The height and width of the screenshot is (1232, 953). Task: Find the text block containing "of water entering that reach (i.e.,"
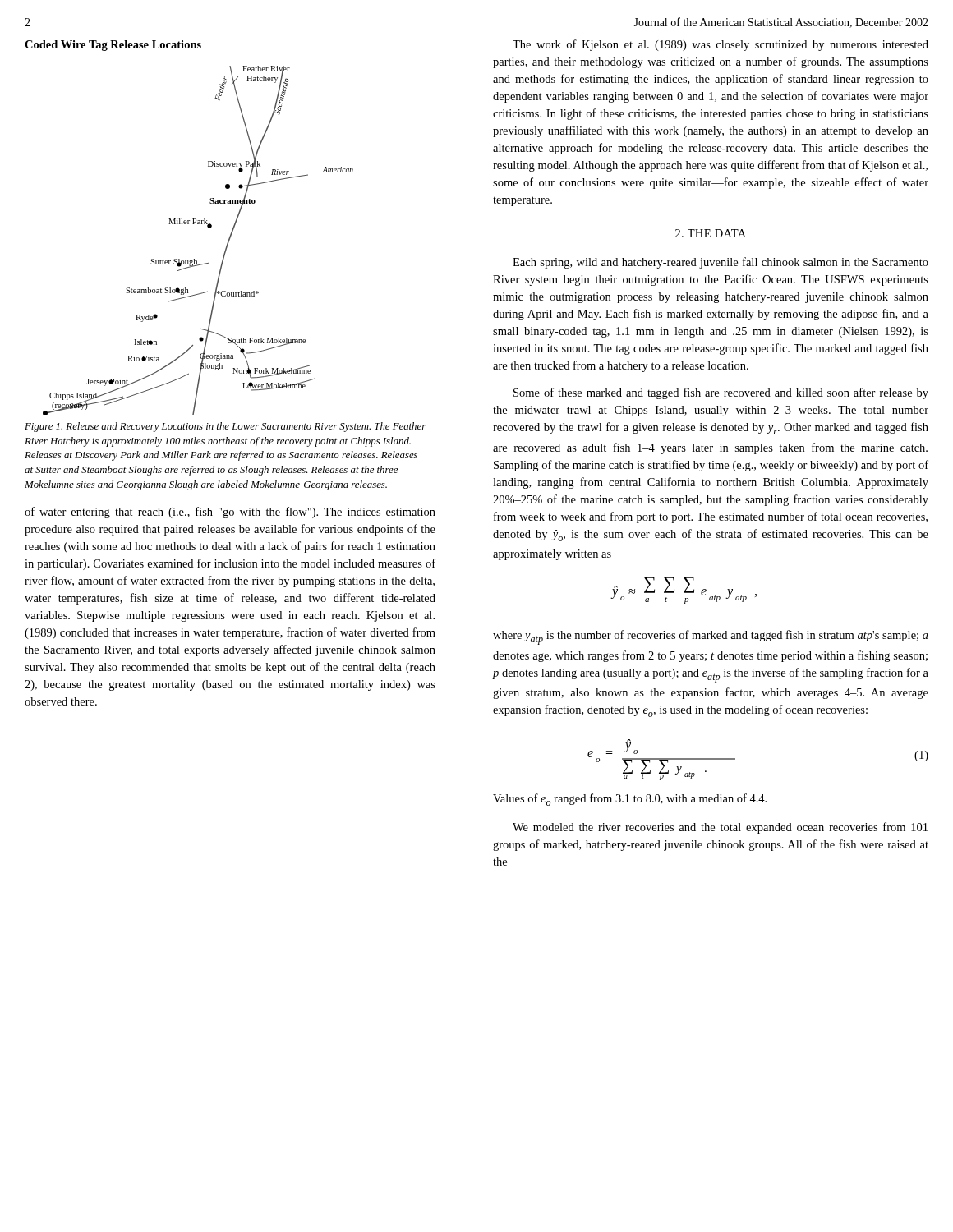point(230,607)
